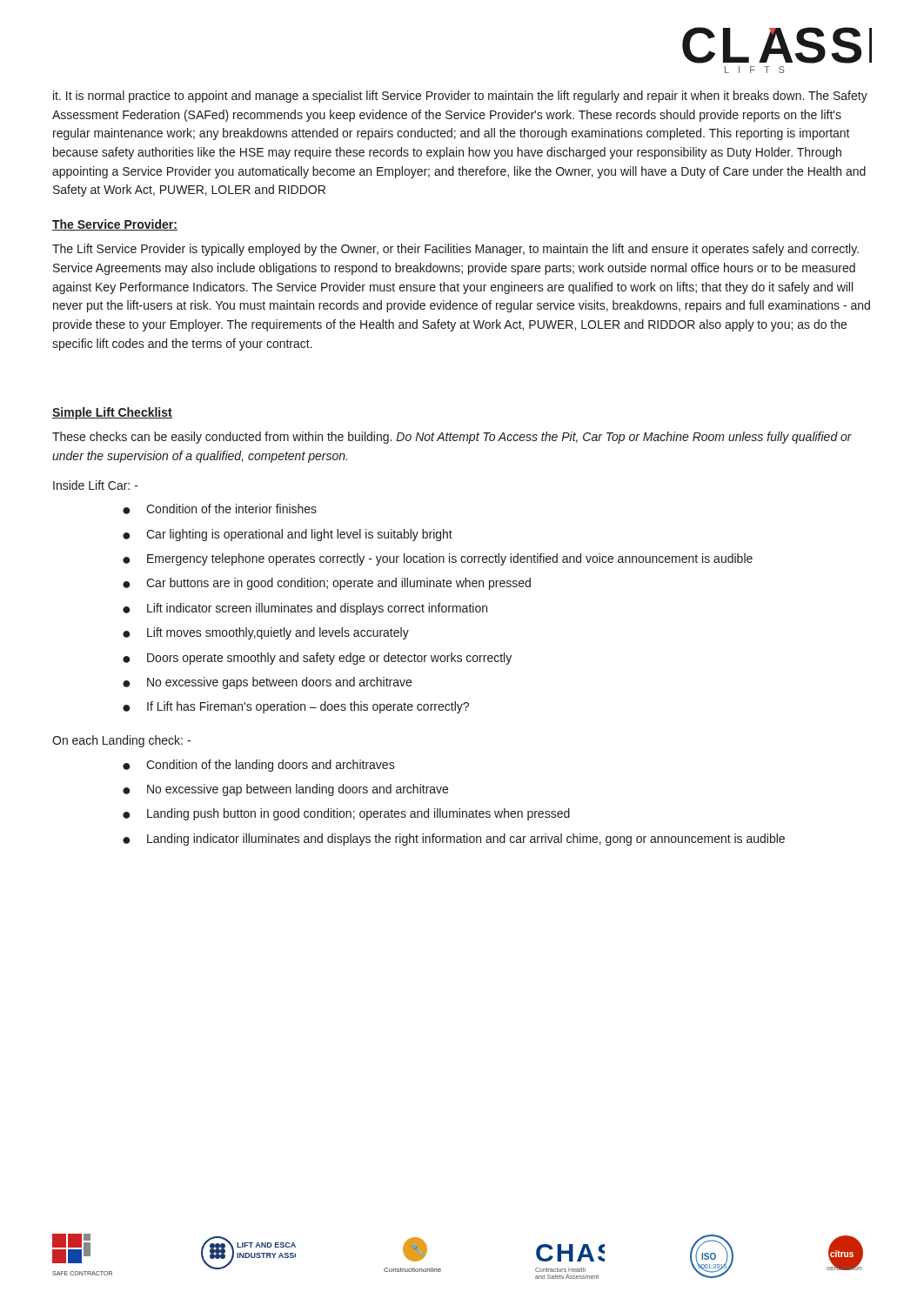Image resolution: width=924 pixels, height=1305 pixels.
Task: Click on the section header with the text "The Service Provider:"
Action: 115,225
